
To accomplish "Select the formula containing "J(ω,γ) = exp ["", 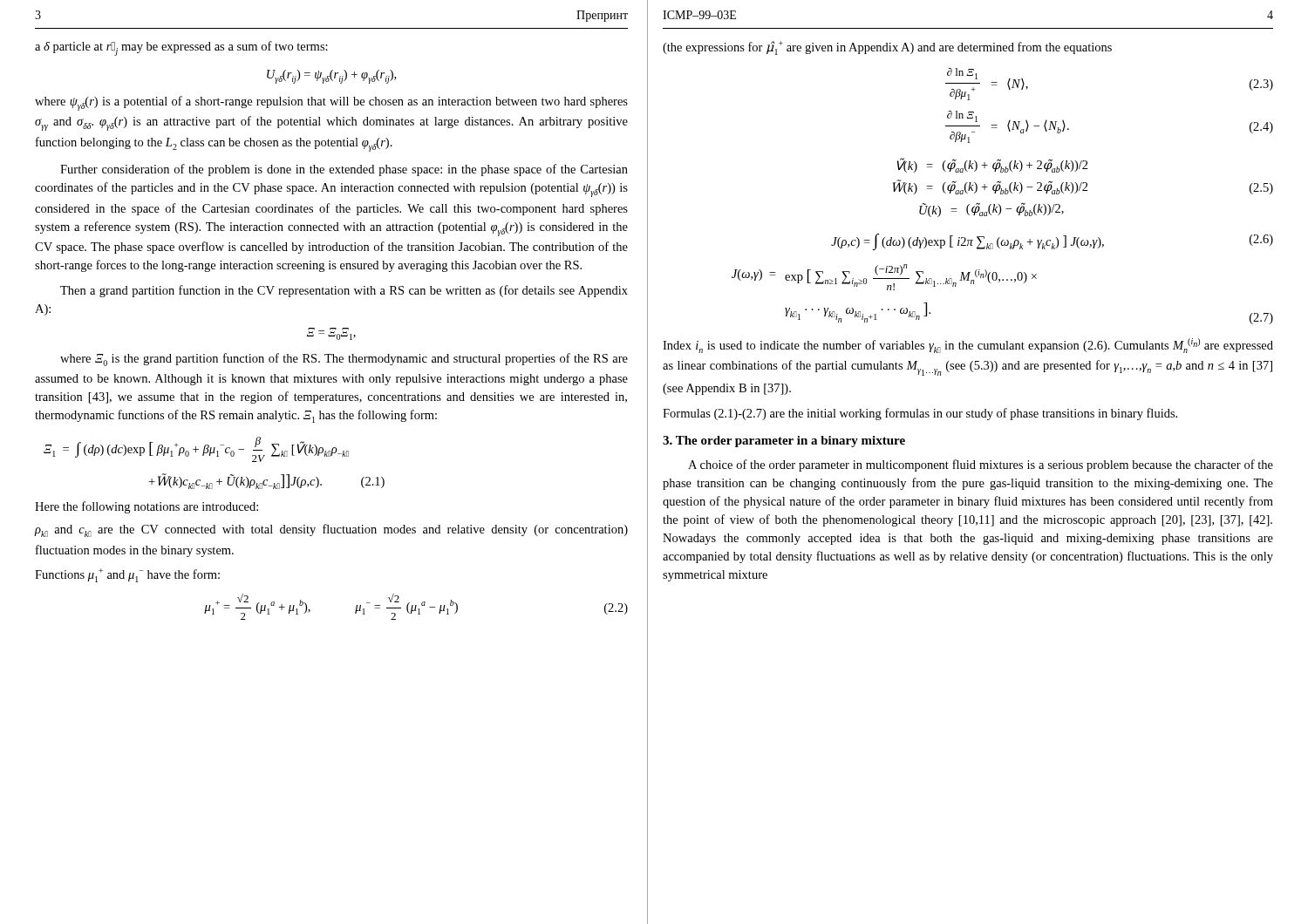I will [968, 293].
